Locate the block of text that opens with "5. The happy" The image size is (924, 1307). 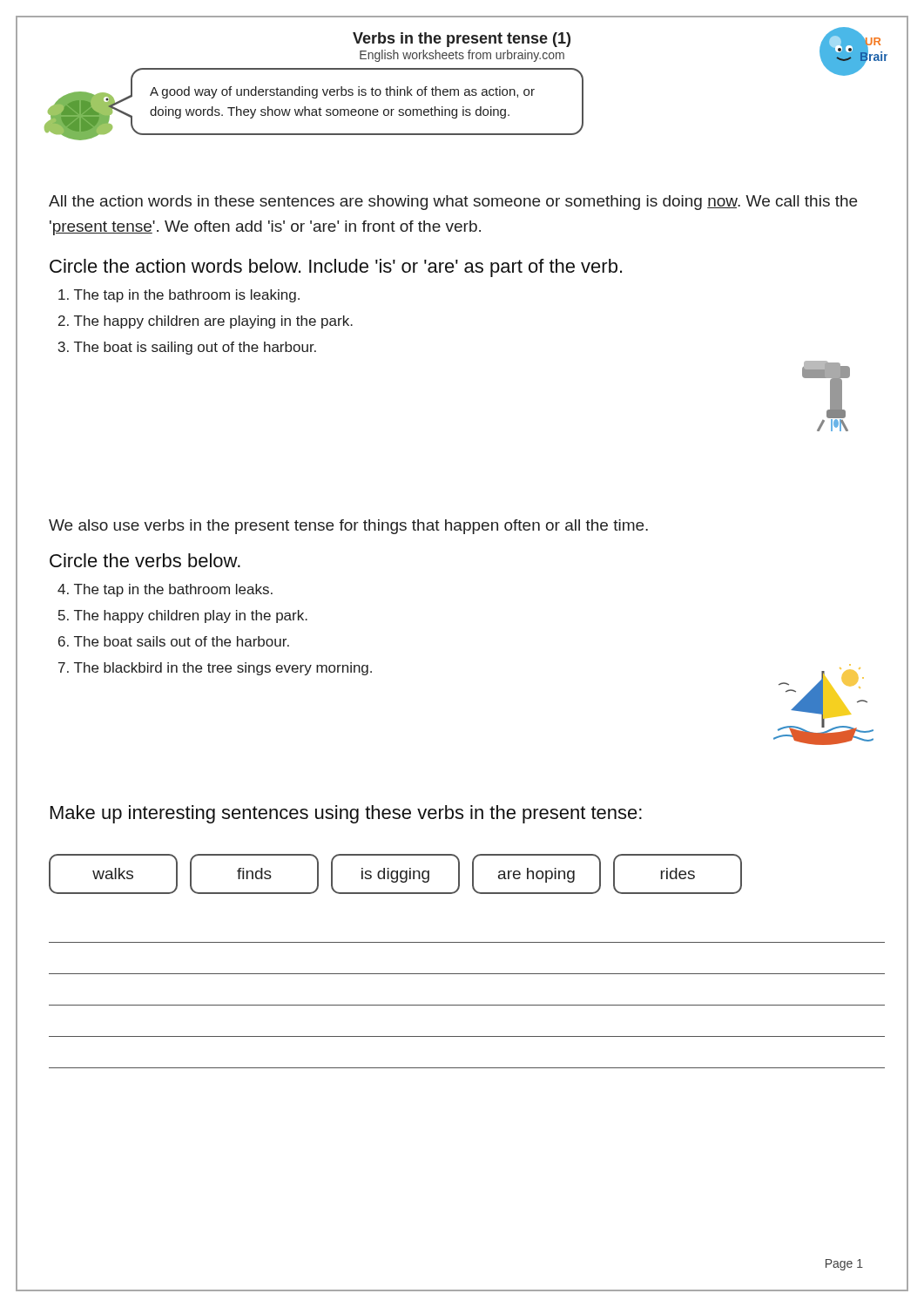(183, 616)
